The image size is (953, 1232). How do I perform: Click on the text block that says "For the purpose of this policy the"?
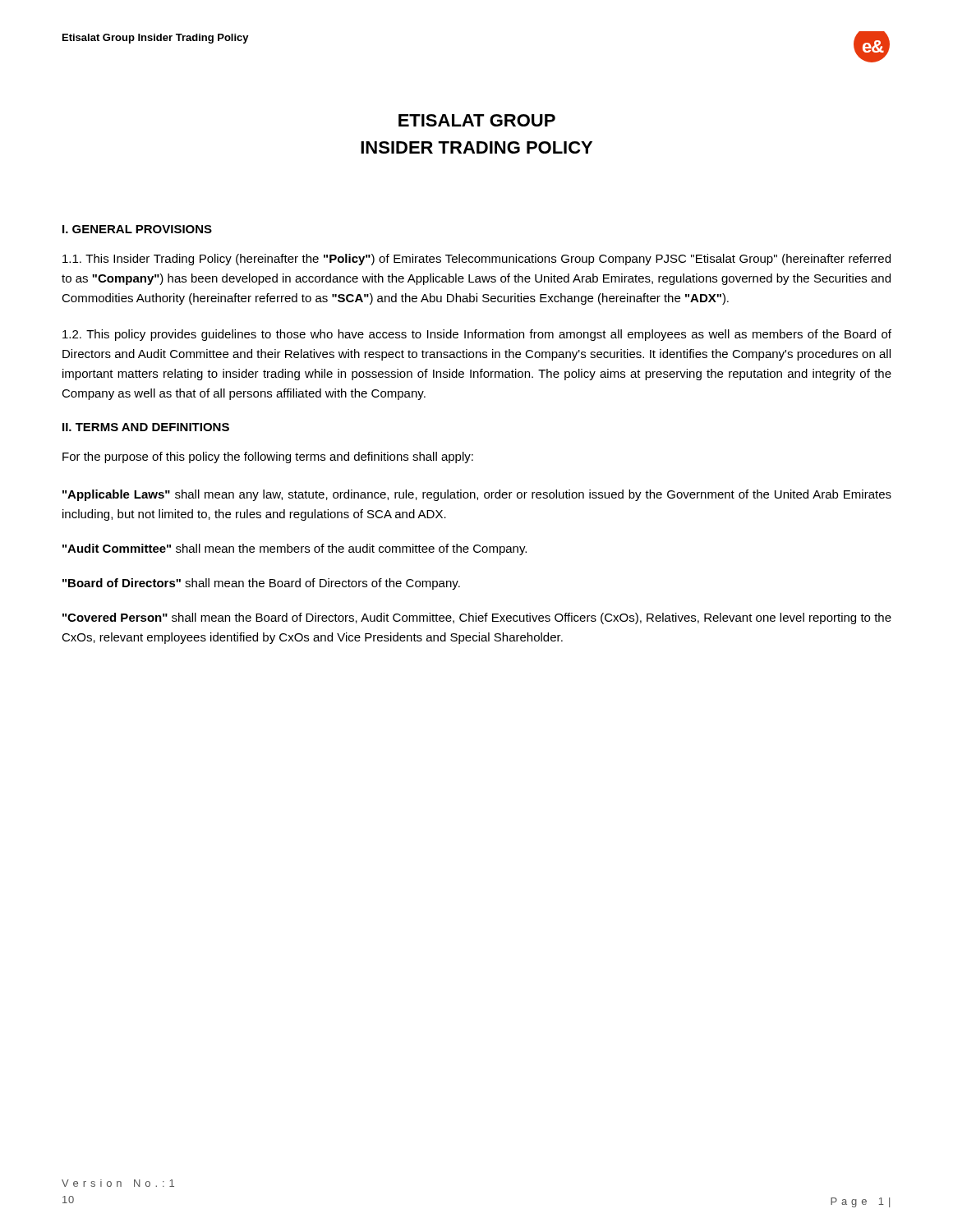tap(268, 456)
